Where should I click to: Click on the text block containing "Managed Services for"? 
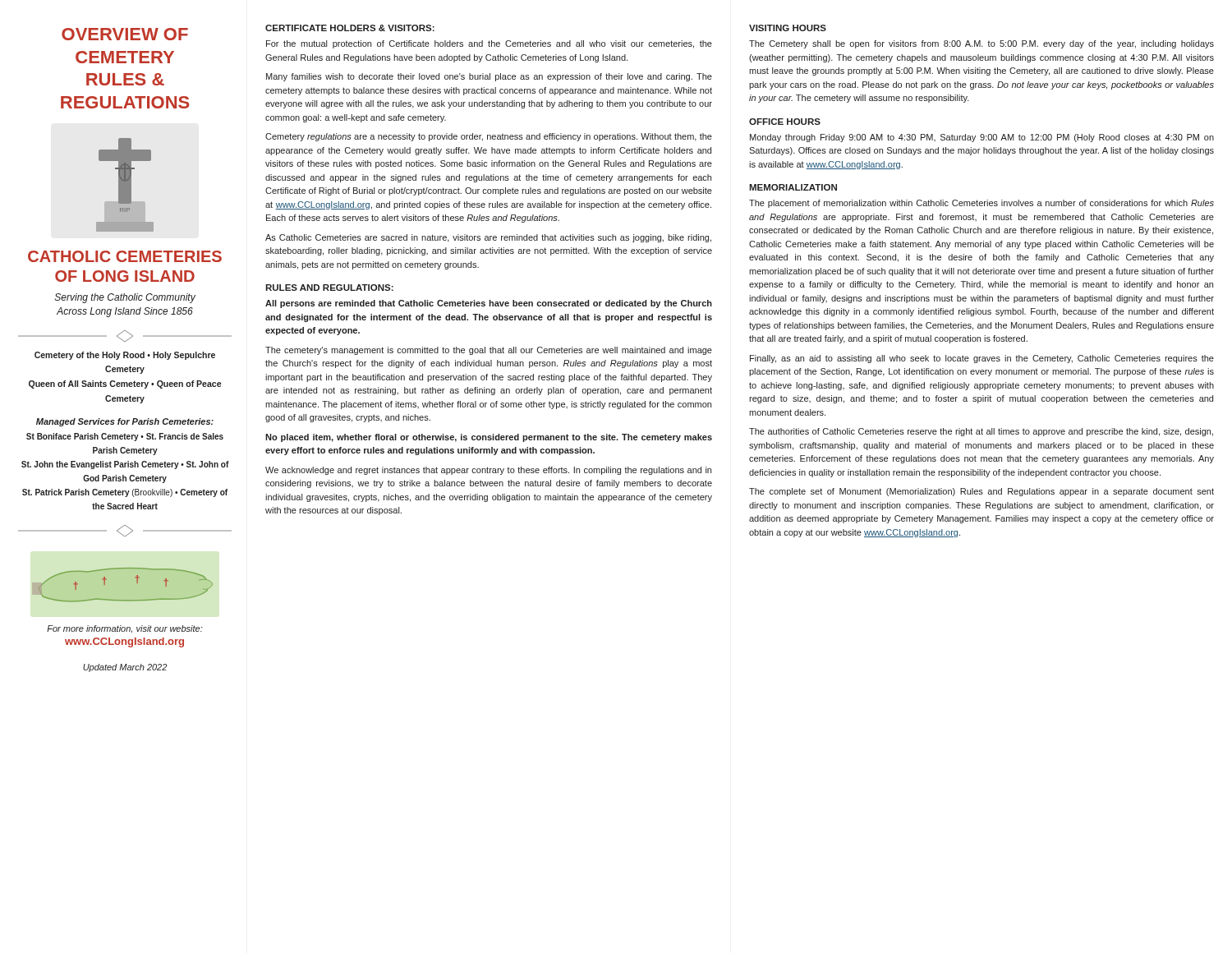coord(125,421)
